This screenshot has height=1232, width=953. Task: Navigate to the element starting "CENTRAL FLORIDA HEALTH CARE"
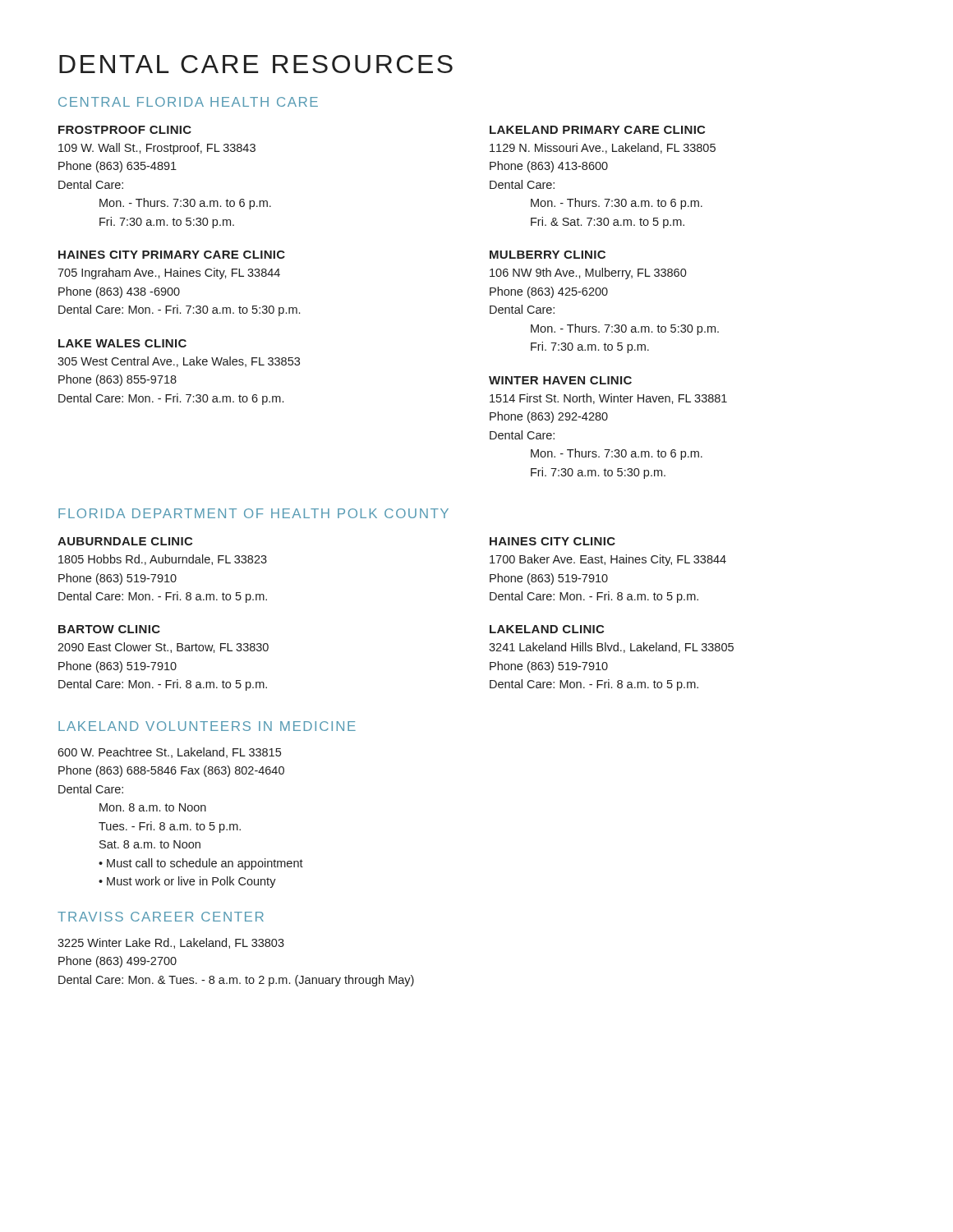189,102
